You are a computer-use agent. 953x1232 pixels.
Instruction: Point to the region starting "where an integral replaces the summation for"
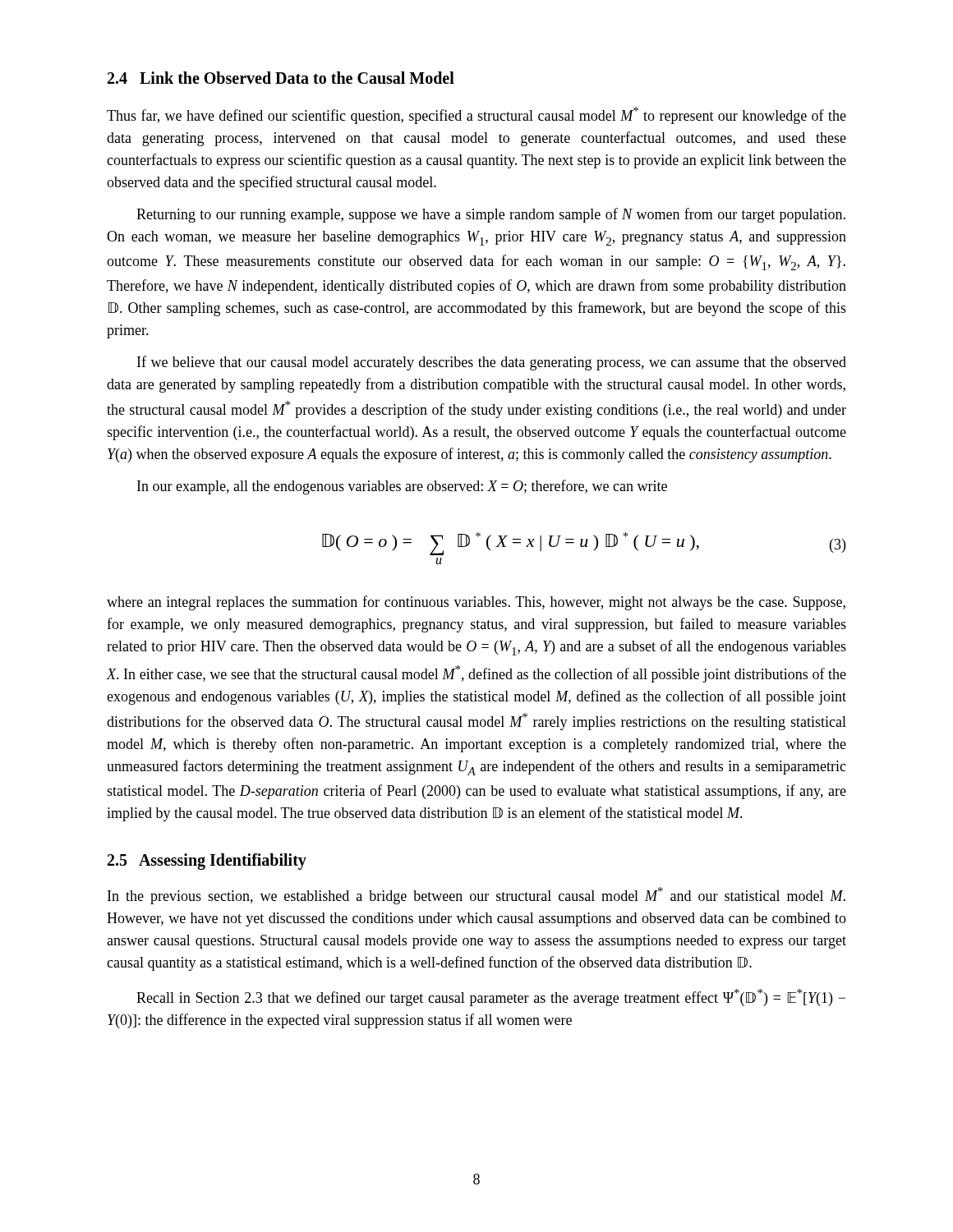476,708
